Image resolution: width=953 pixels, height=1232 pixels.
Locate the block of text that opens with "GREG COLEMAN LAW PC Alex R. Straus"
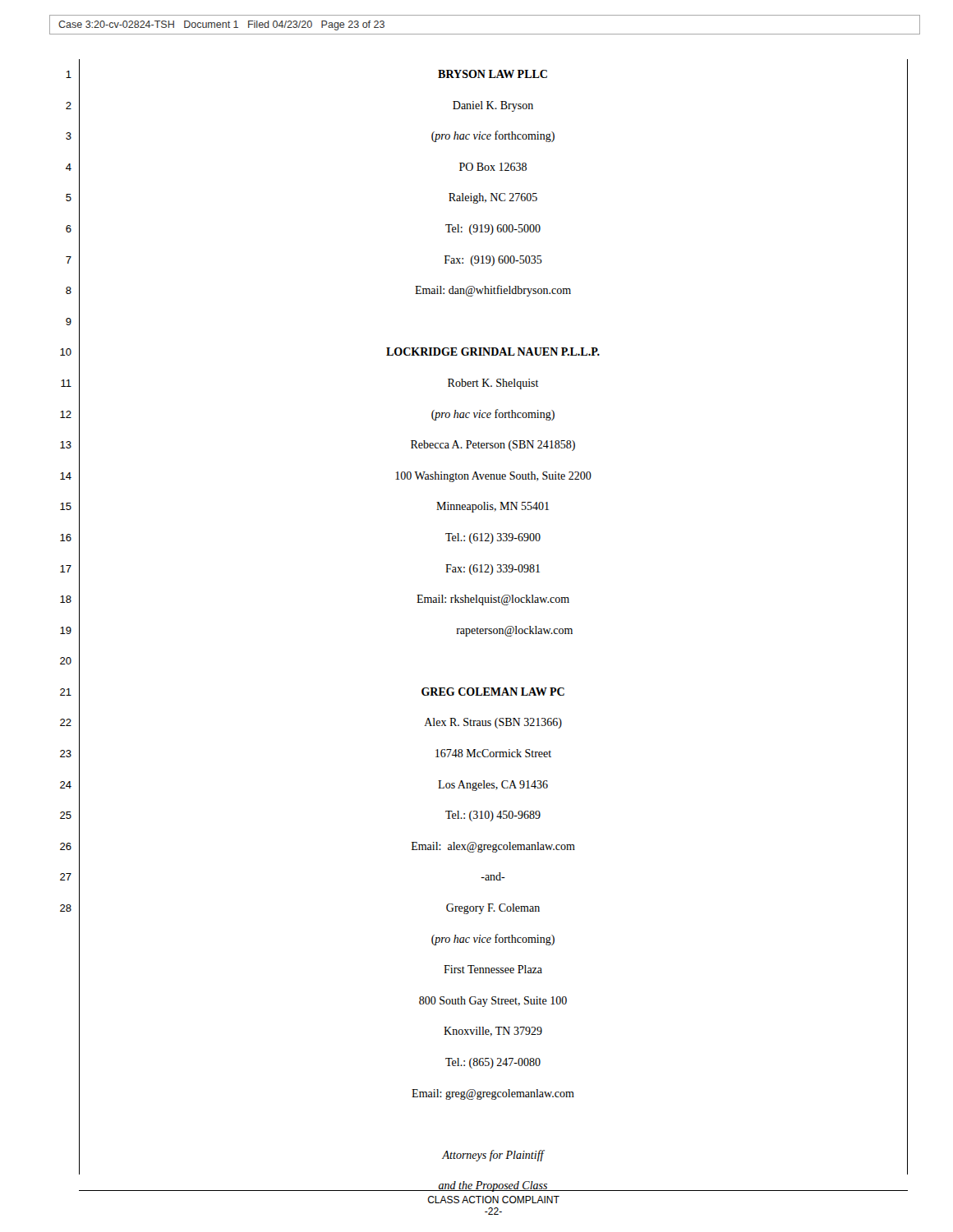[493, 908]
